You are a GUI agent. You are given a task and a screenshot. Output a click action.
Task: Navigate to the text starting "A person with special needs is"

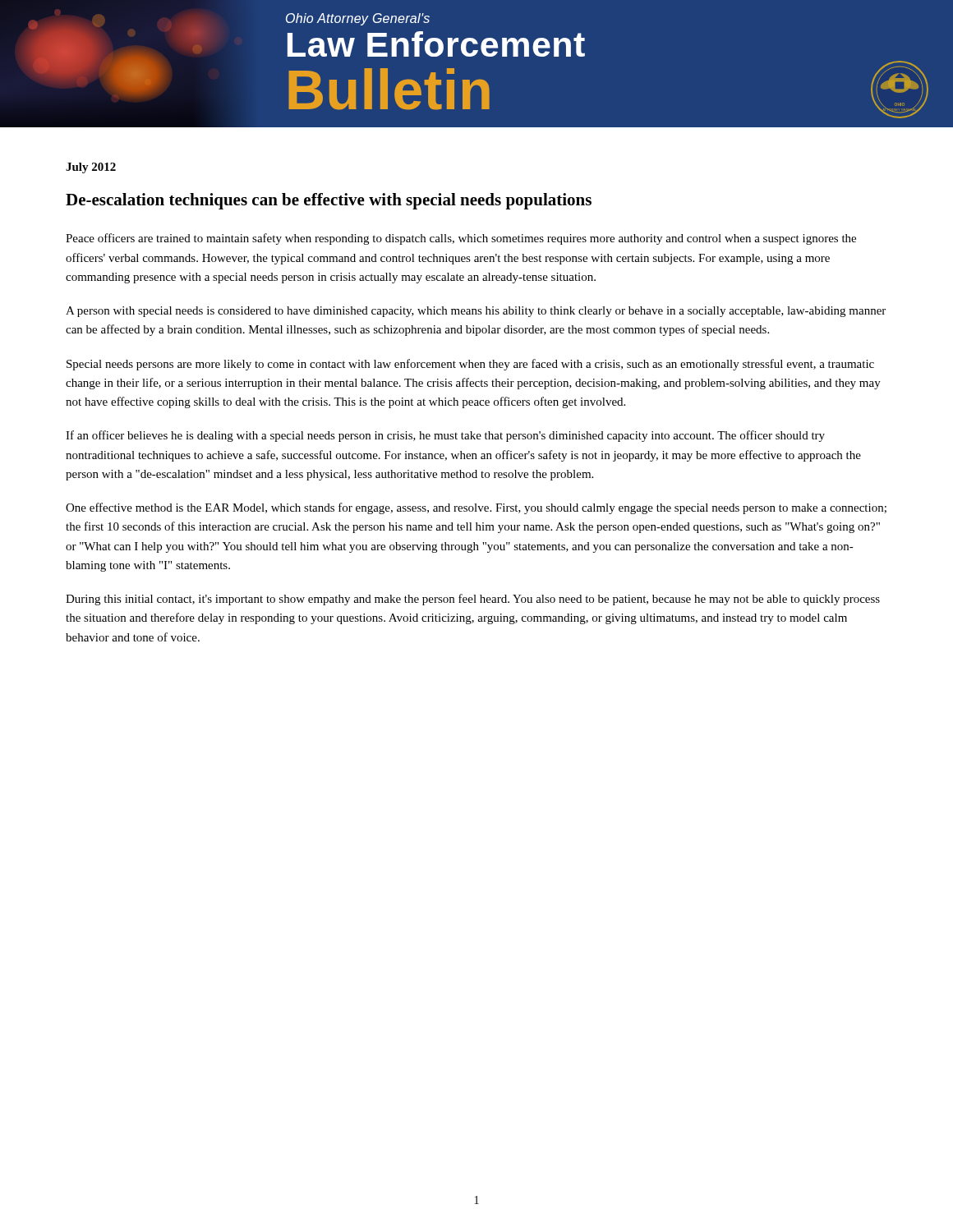(x=476, y=320)
